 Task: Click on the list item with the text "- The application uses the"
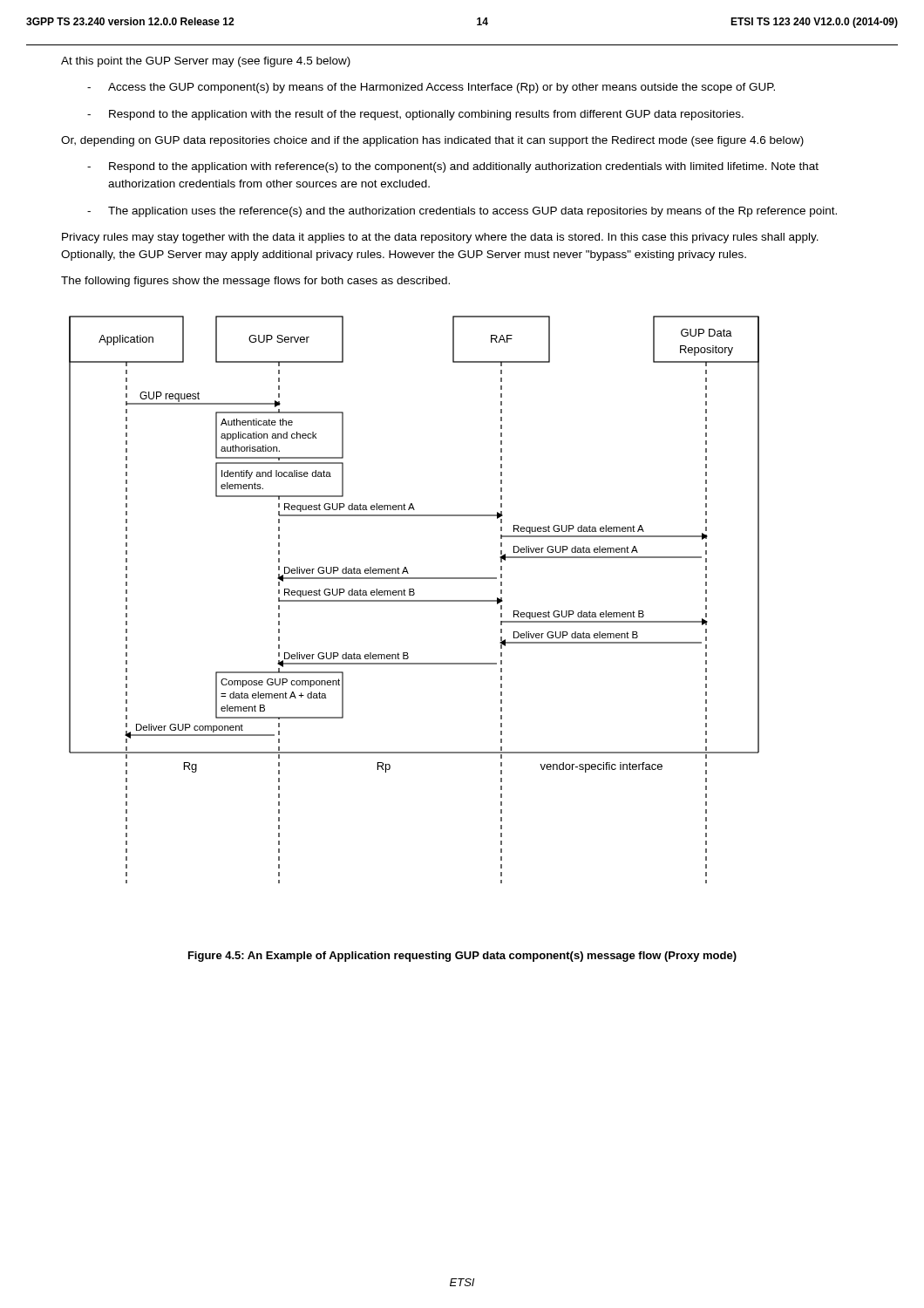463,211
